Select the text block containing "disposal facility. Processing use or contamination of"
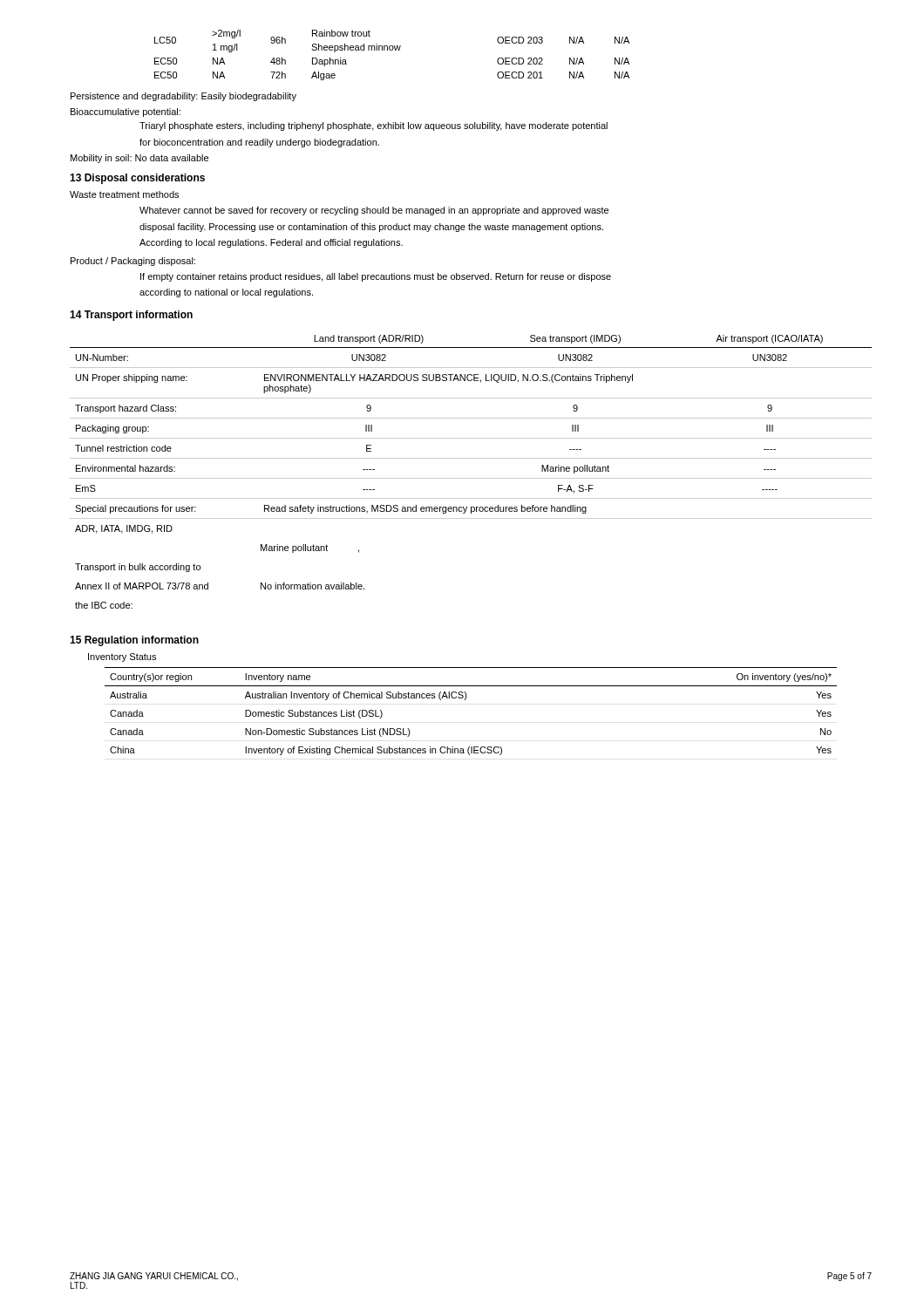The height and width of the screenshot is (1308, 924). click(372, 226)
